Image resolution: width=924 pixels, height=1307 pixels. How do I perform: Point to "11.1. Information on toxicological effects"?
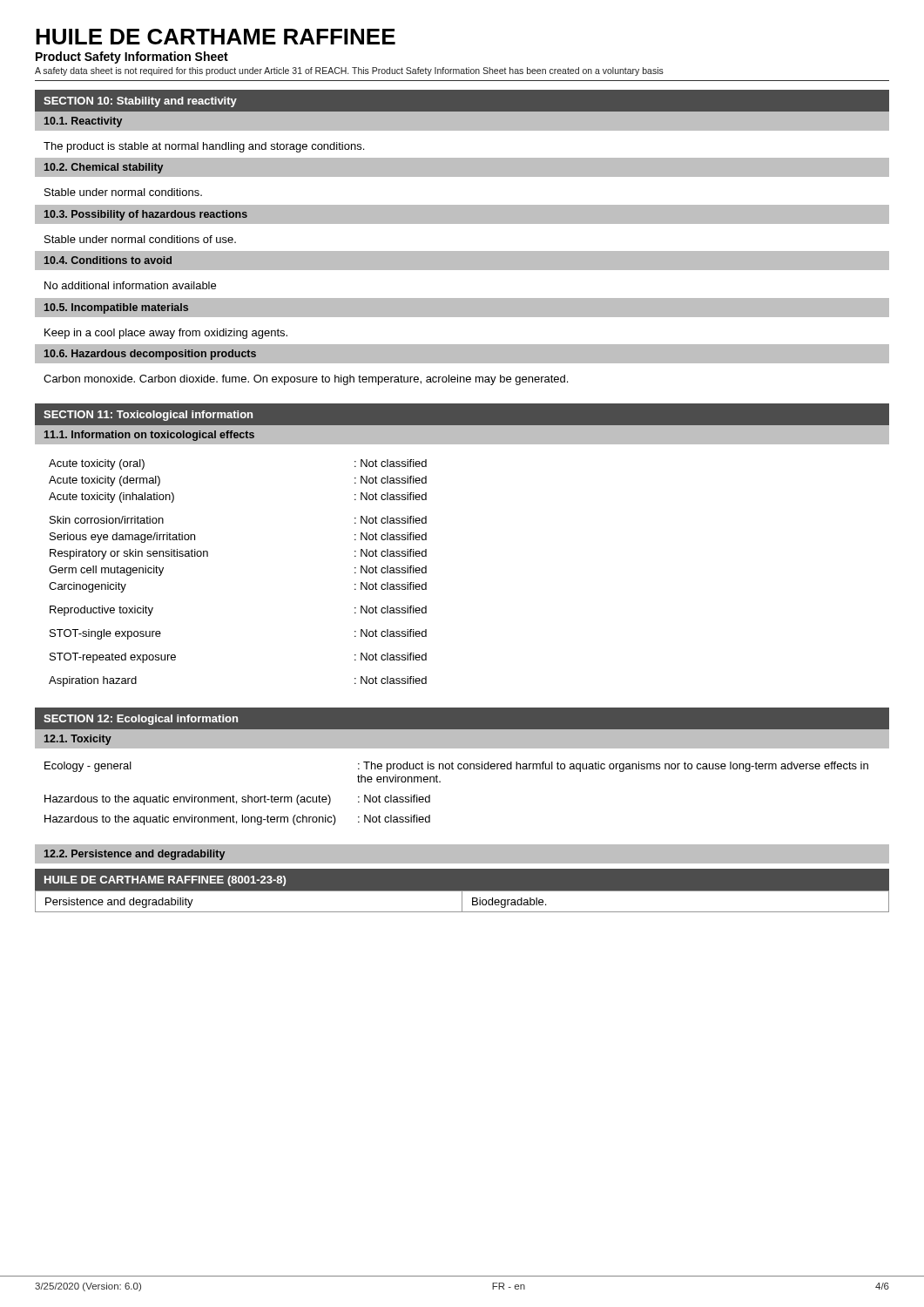pyautogui.click(x=149, y=434)
